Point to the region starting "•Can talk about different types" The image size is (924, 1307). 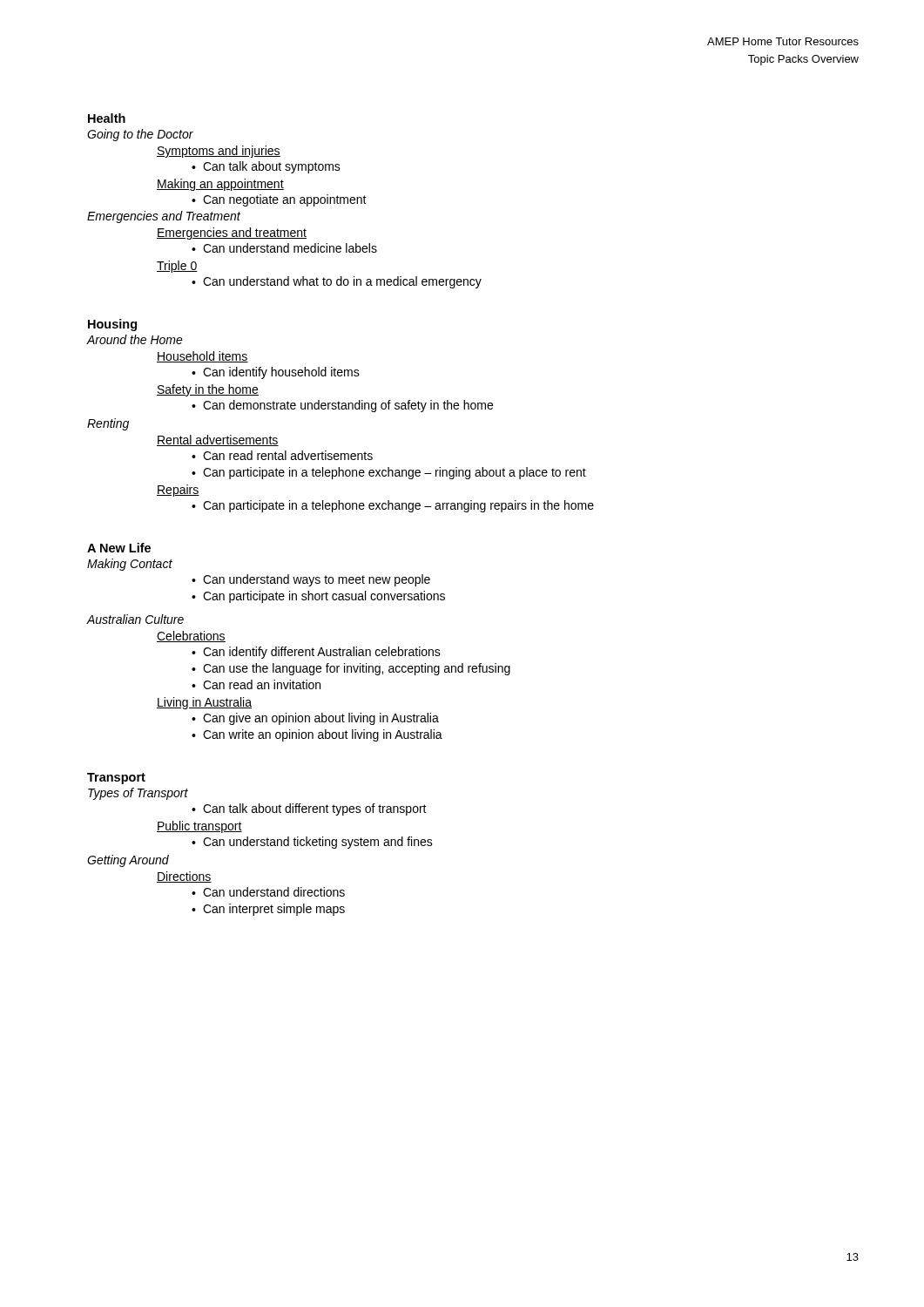pos(309,809)
